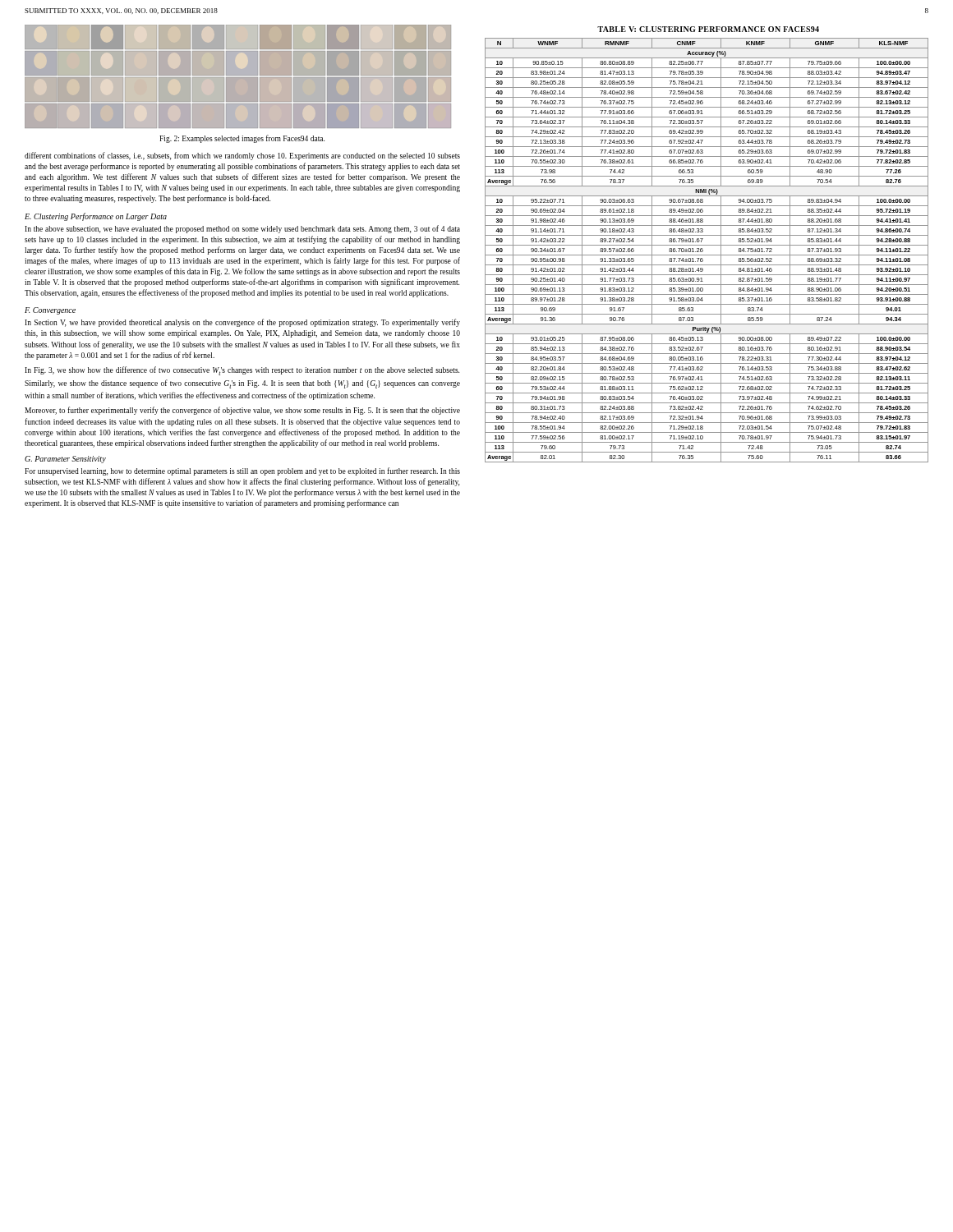Click on the photo
Screen dimensions: 1232x953
[238, 79]
